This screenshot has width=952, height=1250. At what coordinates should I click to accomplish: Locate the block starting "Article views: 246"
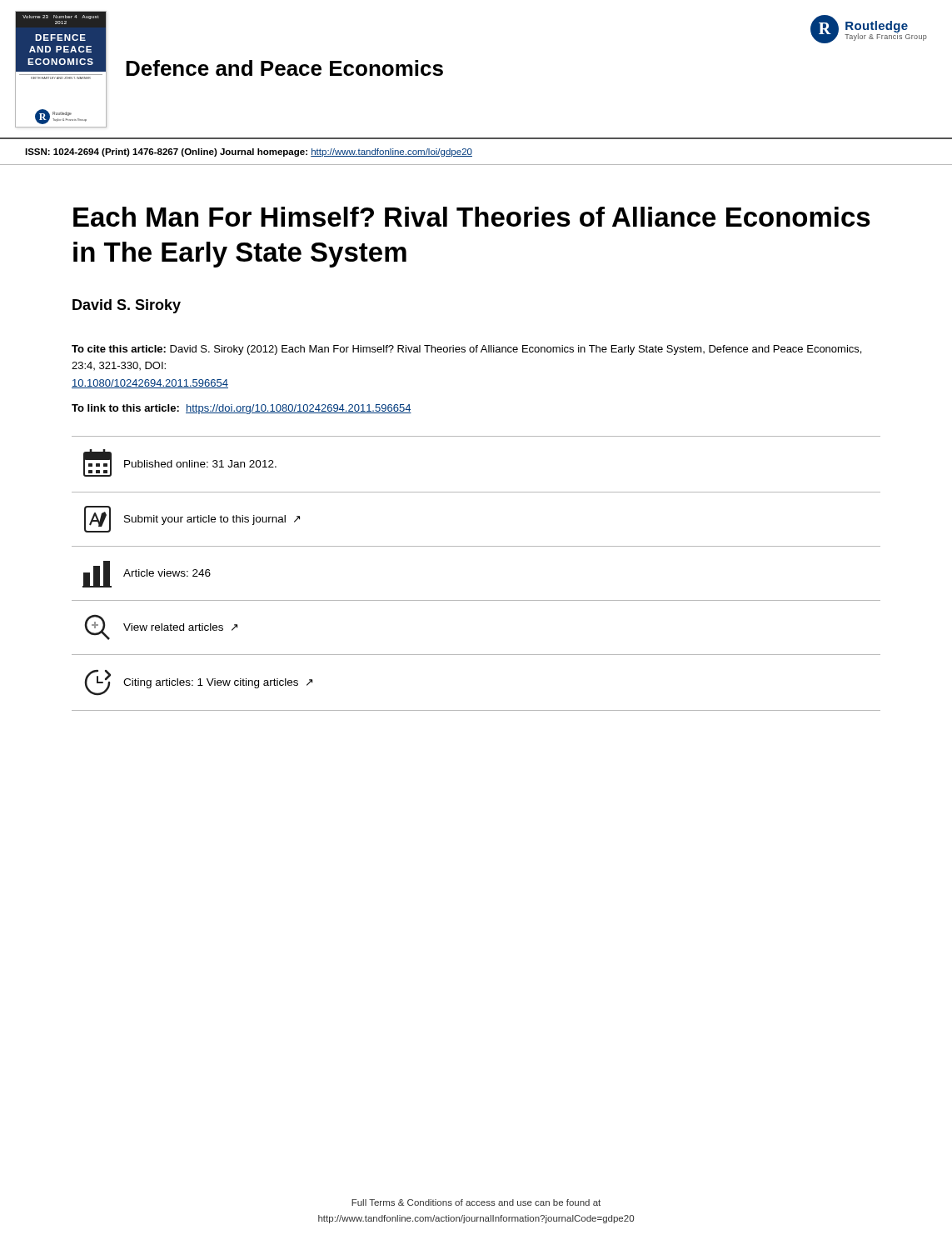[147, 574]
